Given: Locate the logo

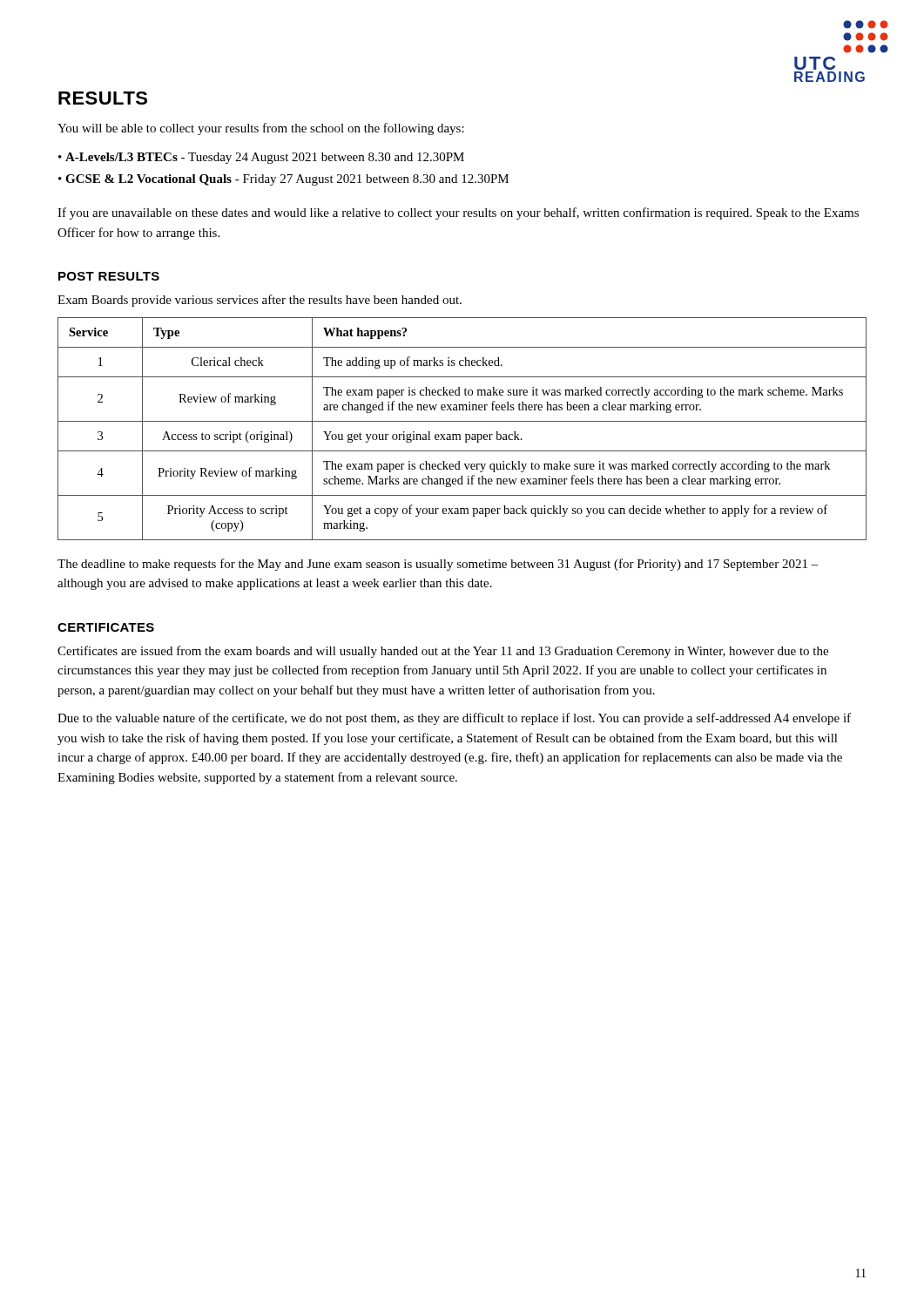Looking at the screenshot, I should 841,51.
